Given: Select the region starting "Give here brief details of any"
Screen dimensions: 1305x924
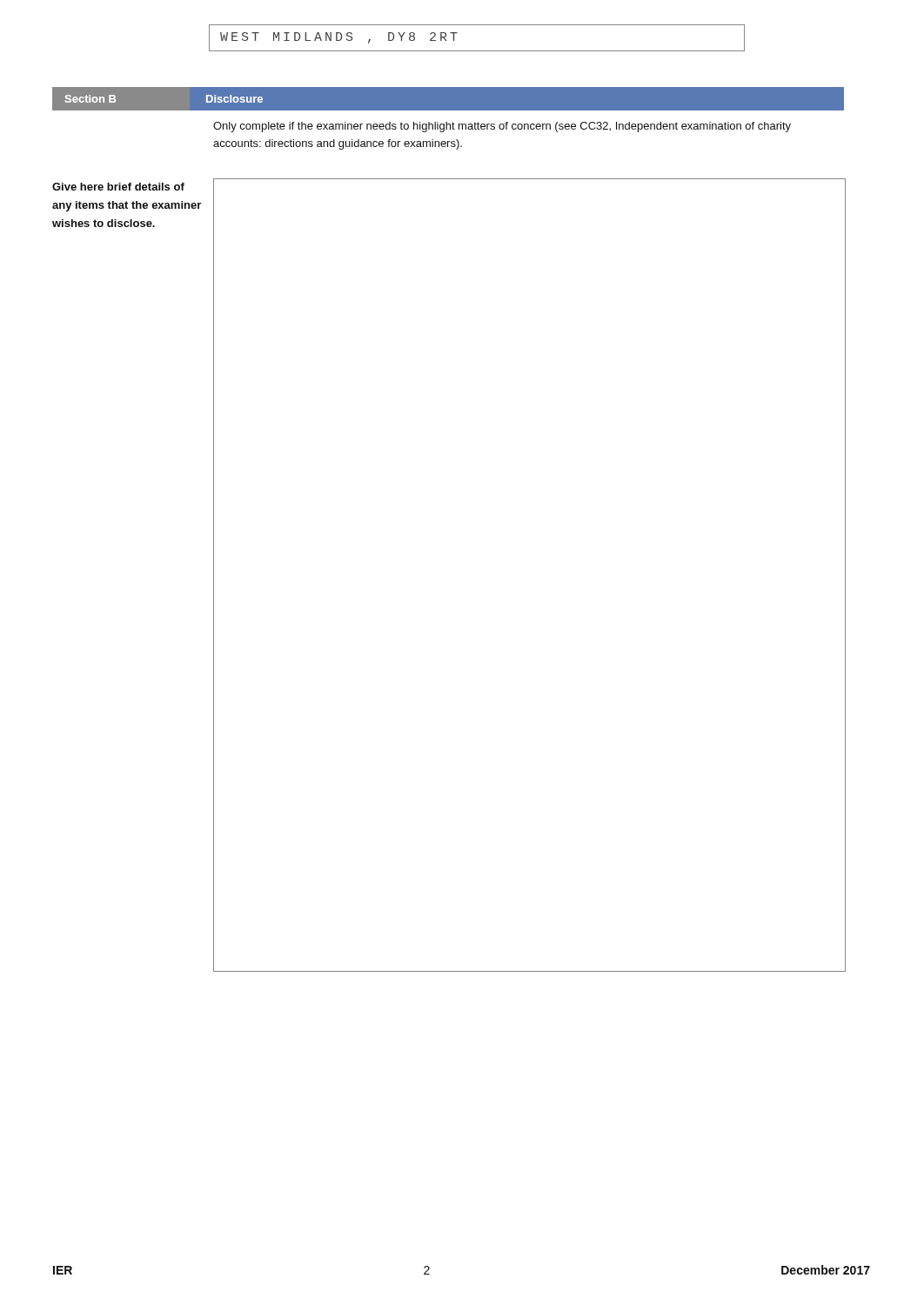Looking at the screenshot, I should point(127,205).
